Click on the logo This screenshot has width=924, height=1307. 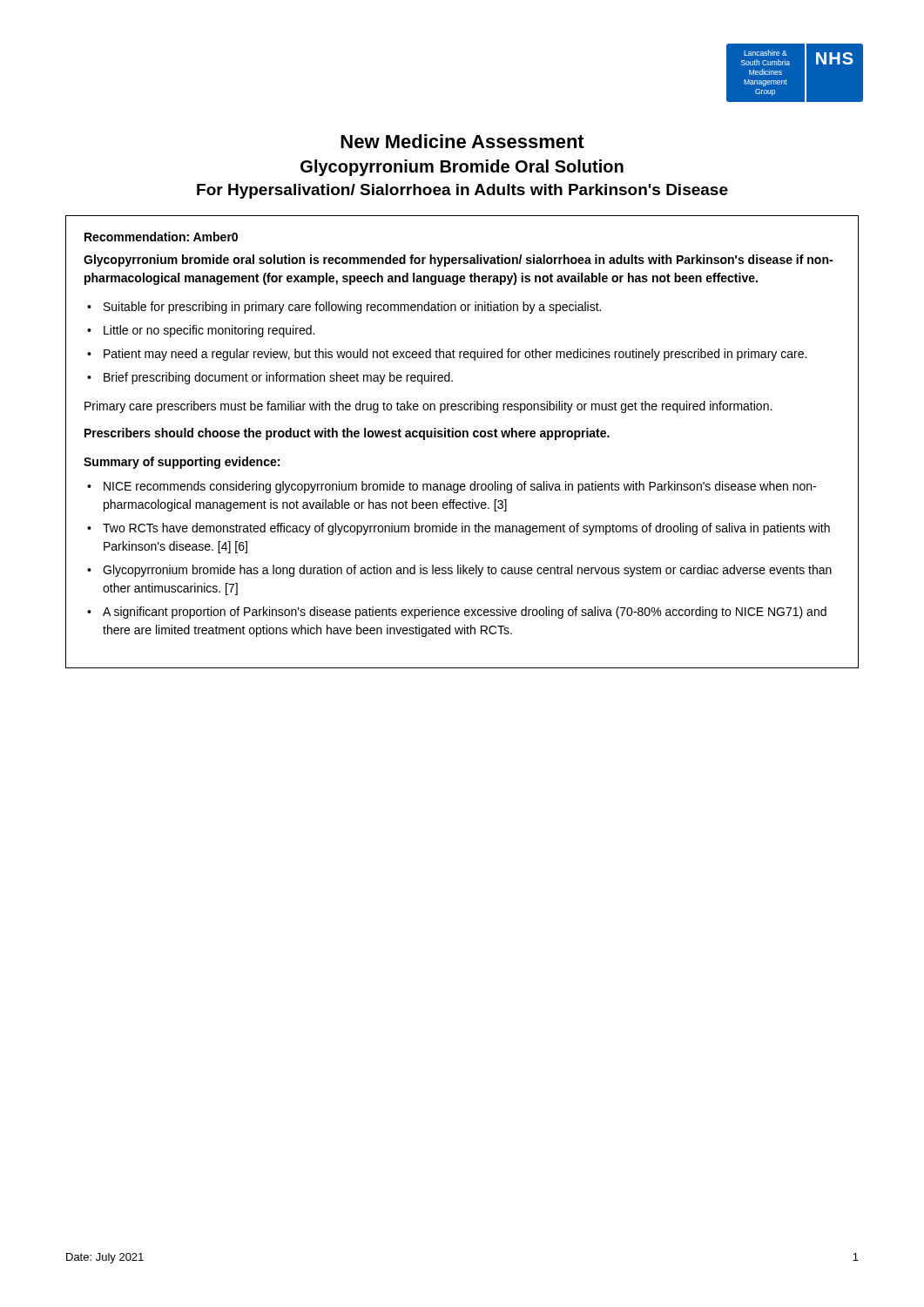pyautogui.click(x=795, y=73)
